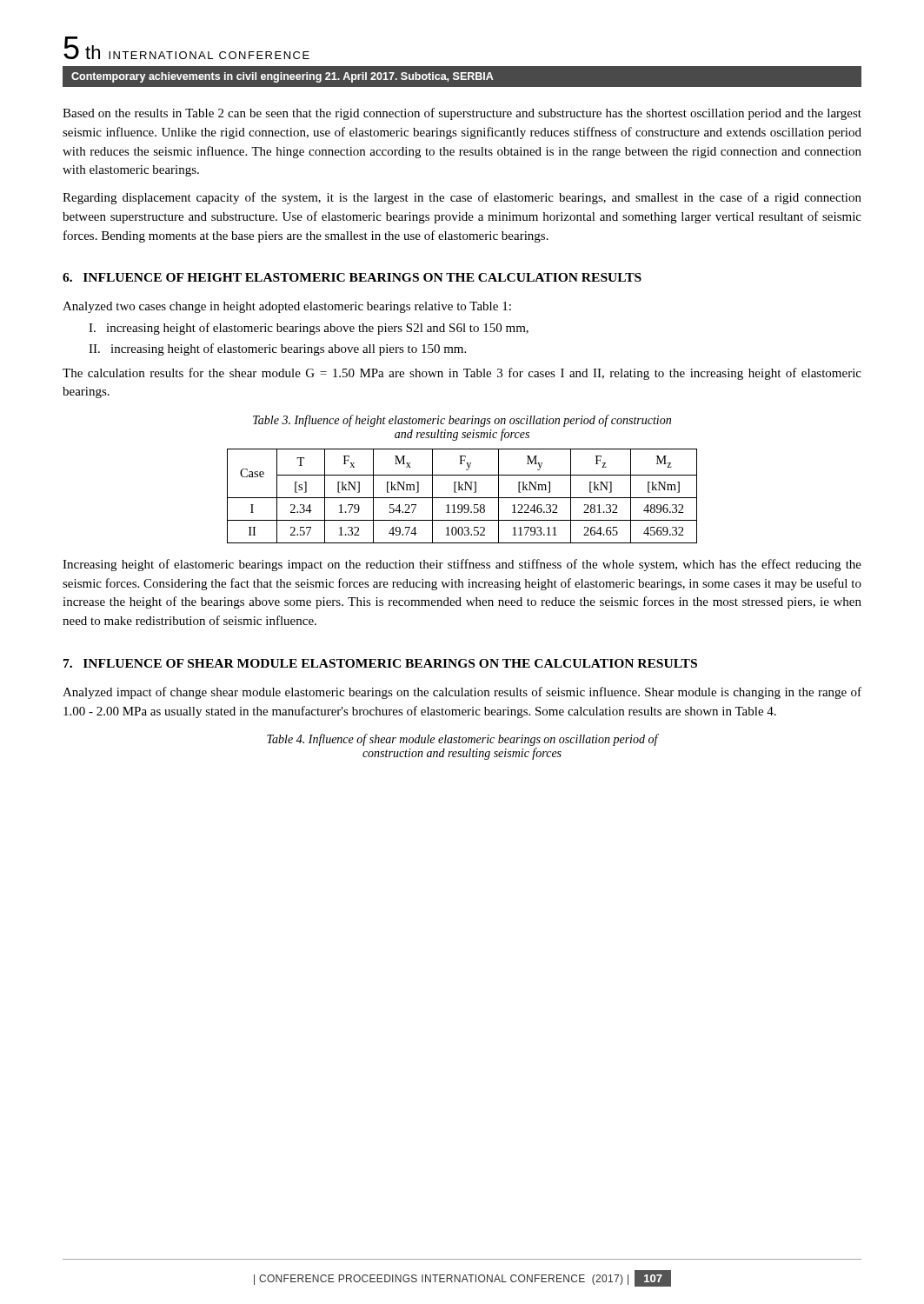Navigate to the text starting "Table 3. Influence of height elastomeric"

click(x=462, y=427)
